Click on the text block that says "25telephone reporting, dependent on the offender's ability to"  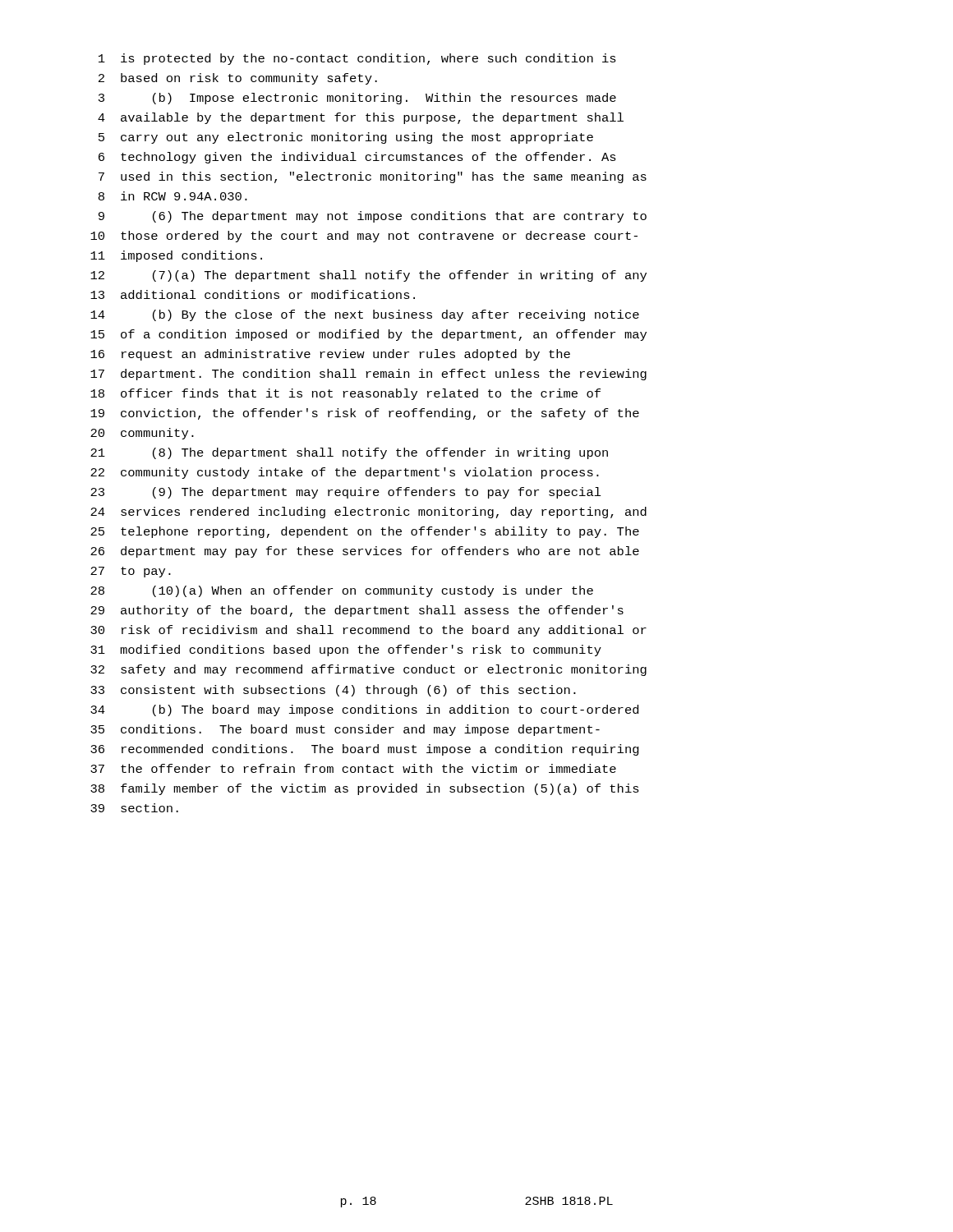tap(476, 533)
